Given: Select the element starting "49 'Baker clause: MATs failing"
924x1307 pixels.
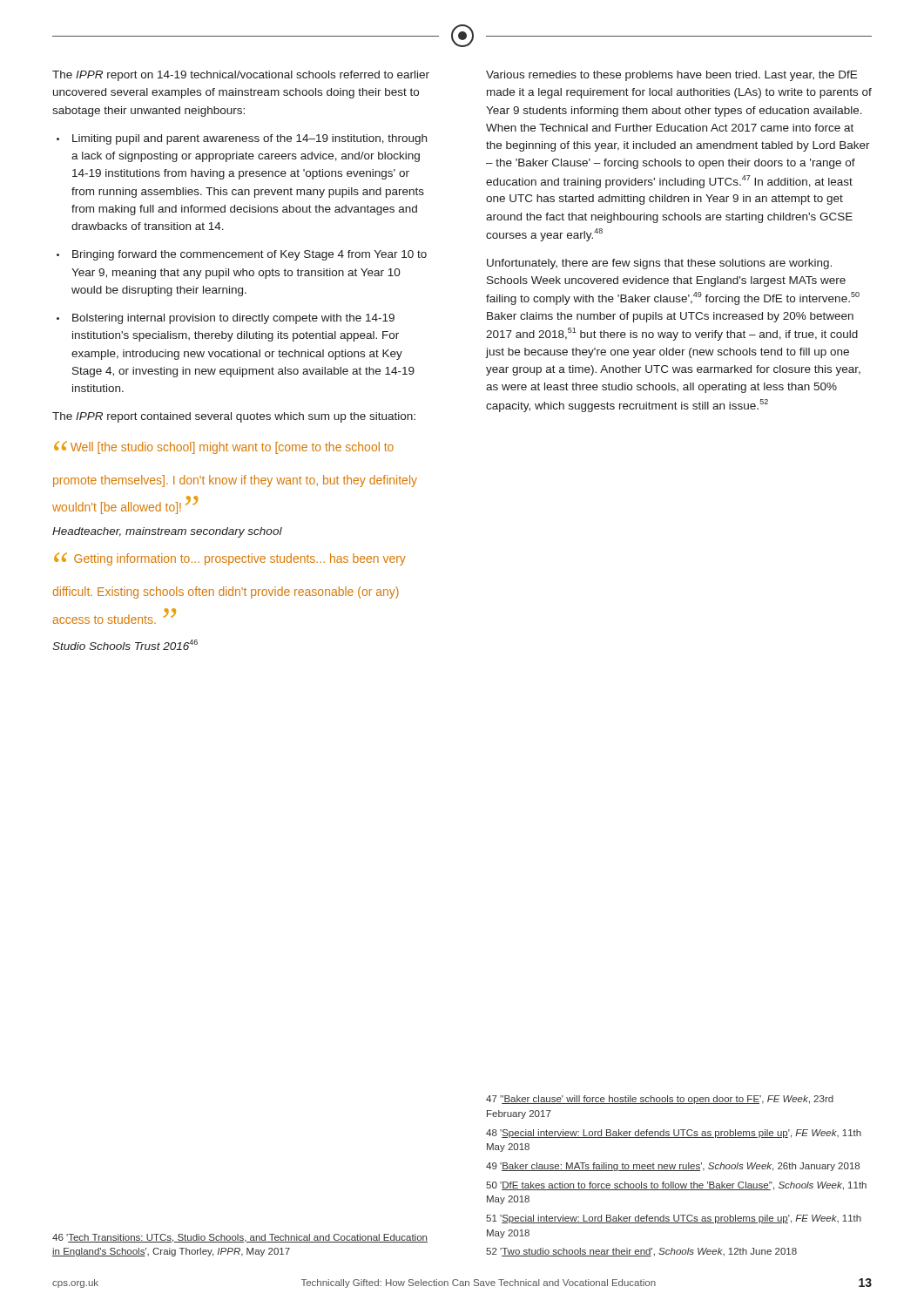Looking at the screenshot, I should pyautogui.click(x=679, y=1166).
